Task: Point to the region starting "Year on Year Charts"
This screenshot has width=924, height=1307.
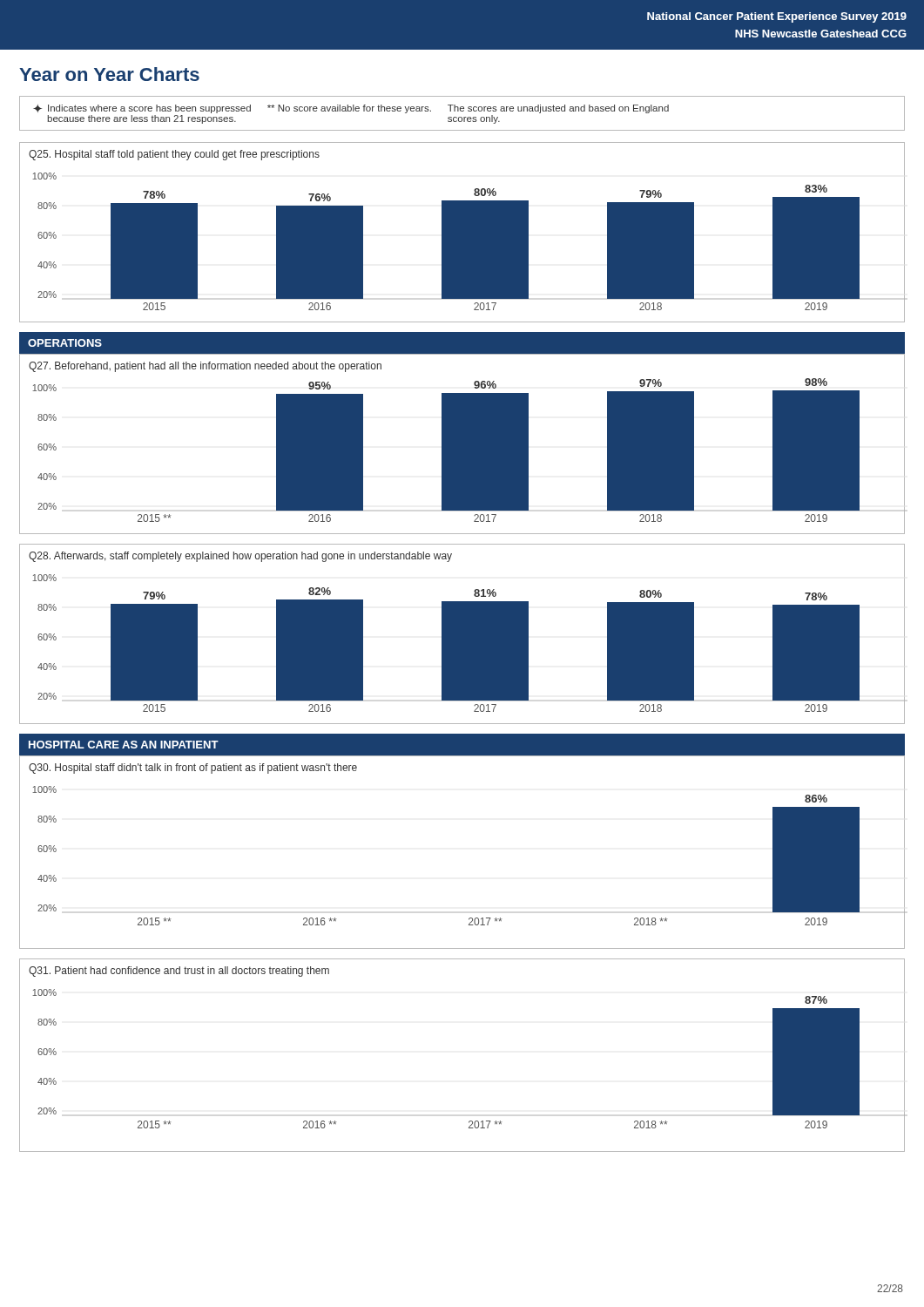Action: [109, 74]
